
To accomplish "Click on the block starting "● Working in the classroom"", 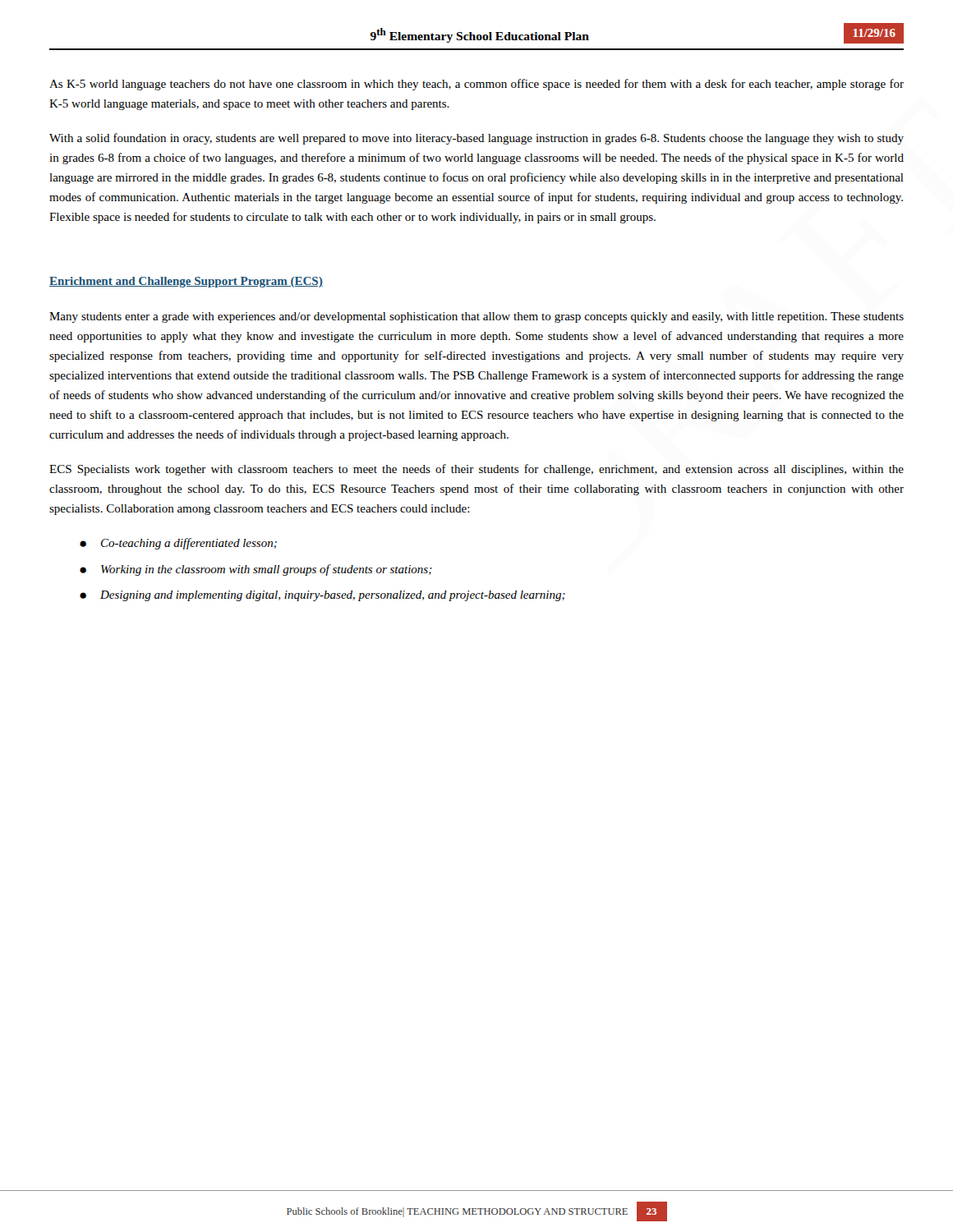I will 256,570.
